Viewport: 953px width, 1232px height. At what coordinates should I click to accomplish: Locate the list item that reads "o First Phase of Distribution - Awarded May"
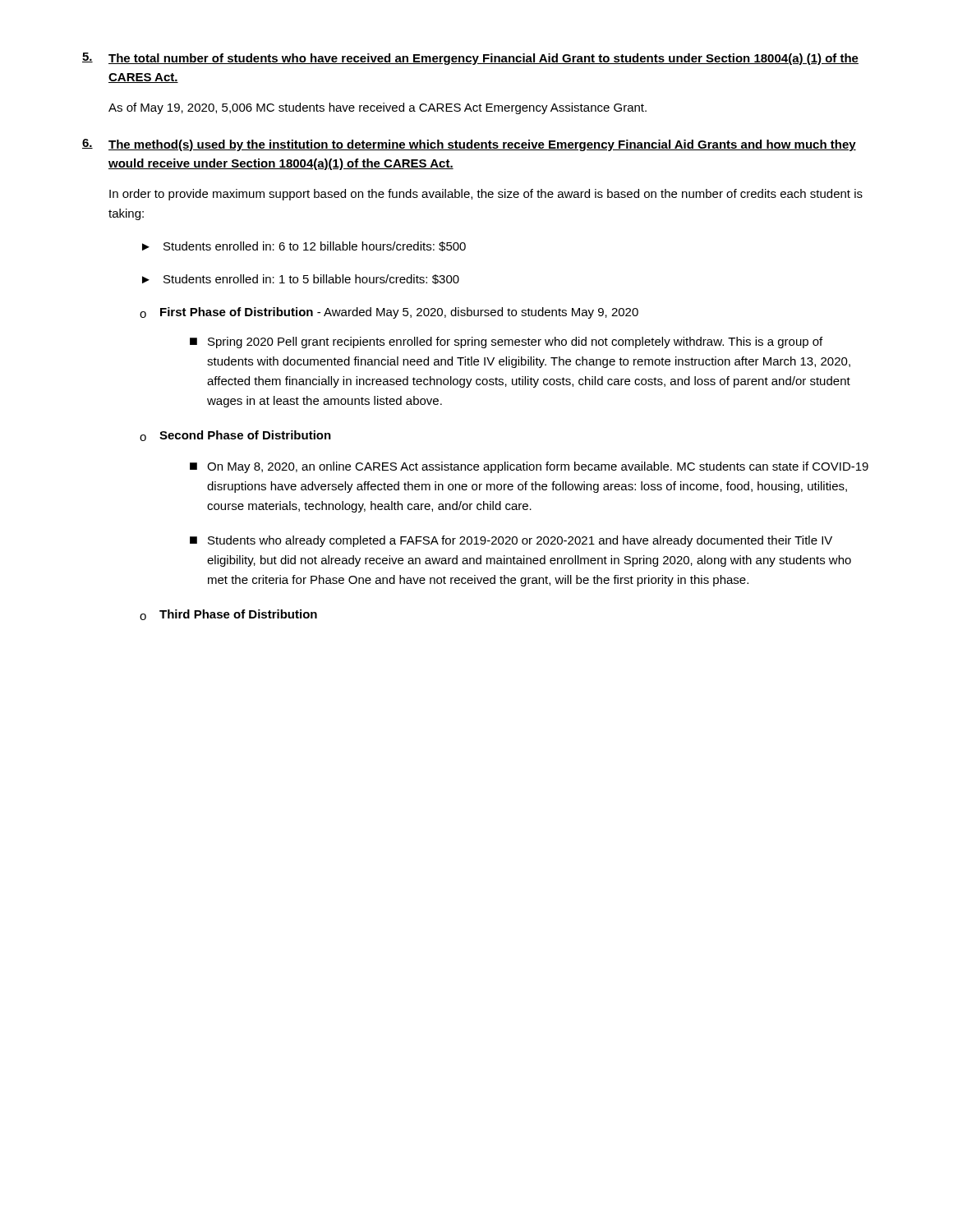tap(389, 313)
